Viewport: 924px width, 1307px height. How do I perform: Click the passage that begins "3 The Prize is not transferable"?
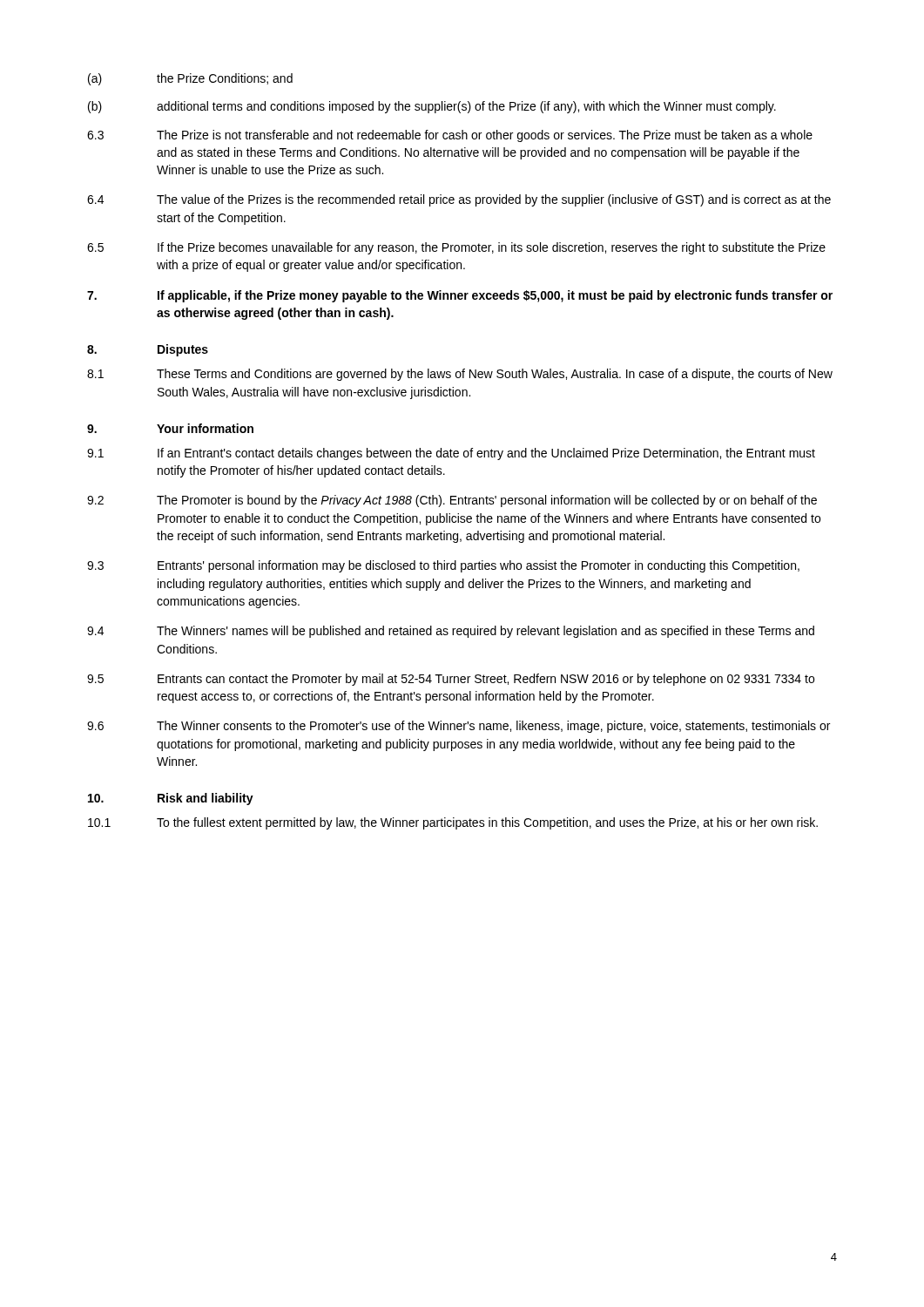(462, 153)
